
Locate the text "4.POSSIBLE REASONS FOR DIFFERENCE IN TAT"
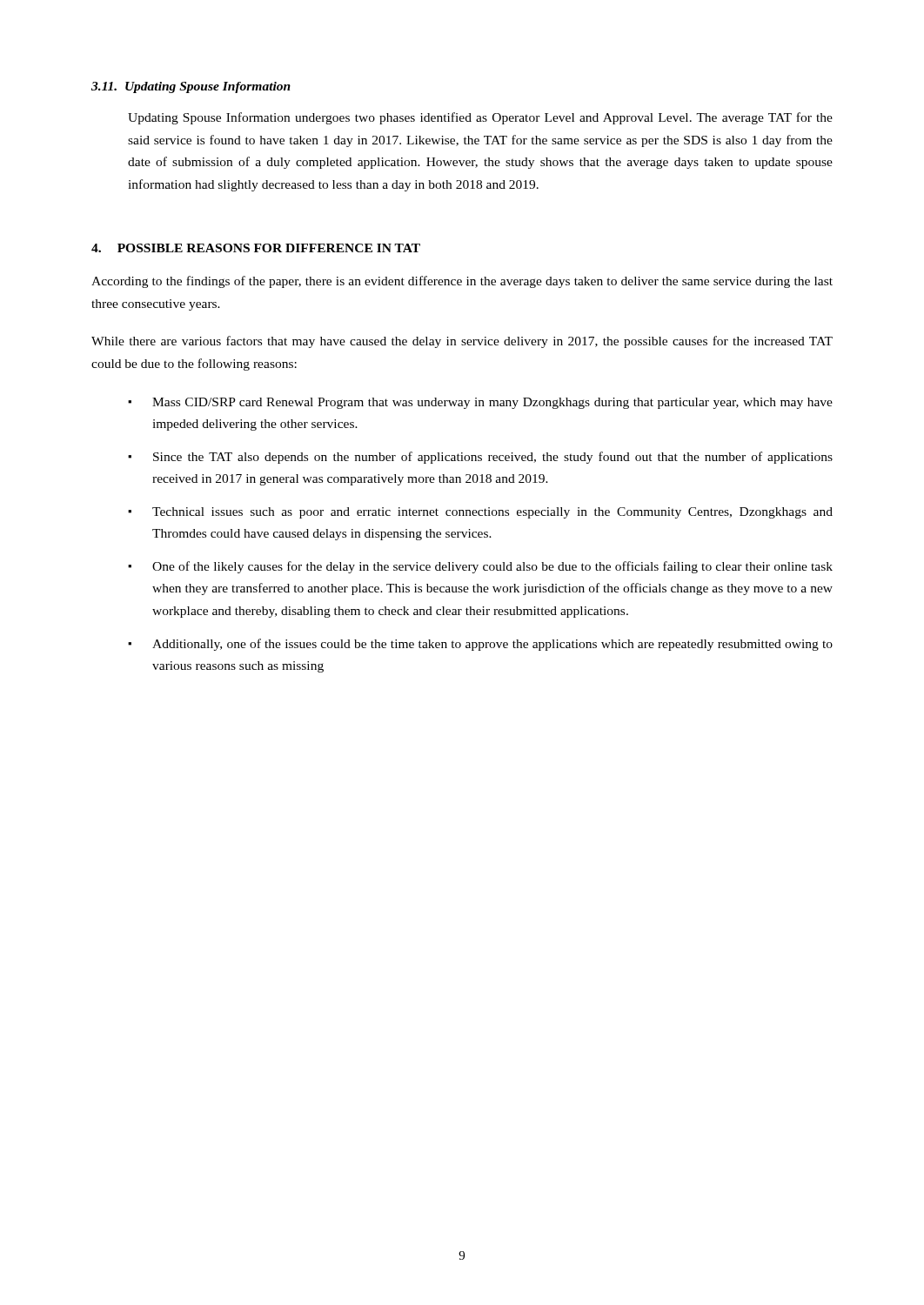pyautogui.click(x=256, y=248)
